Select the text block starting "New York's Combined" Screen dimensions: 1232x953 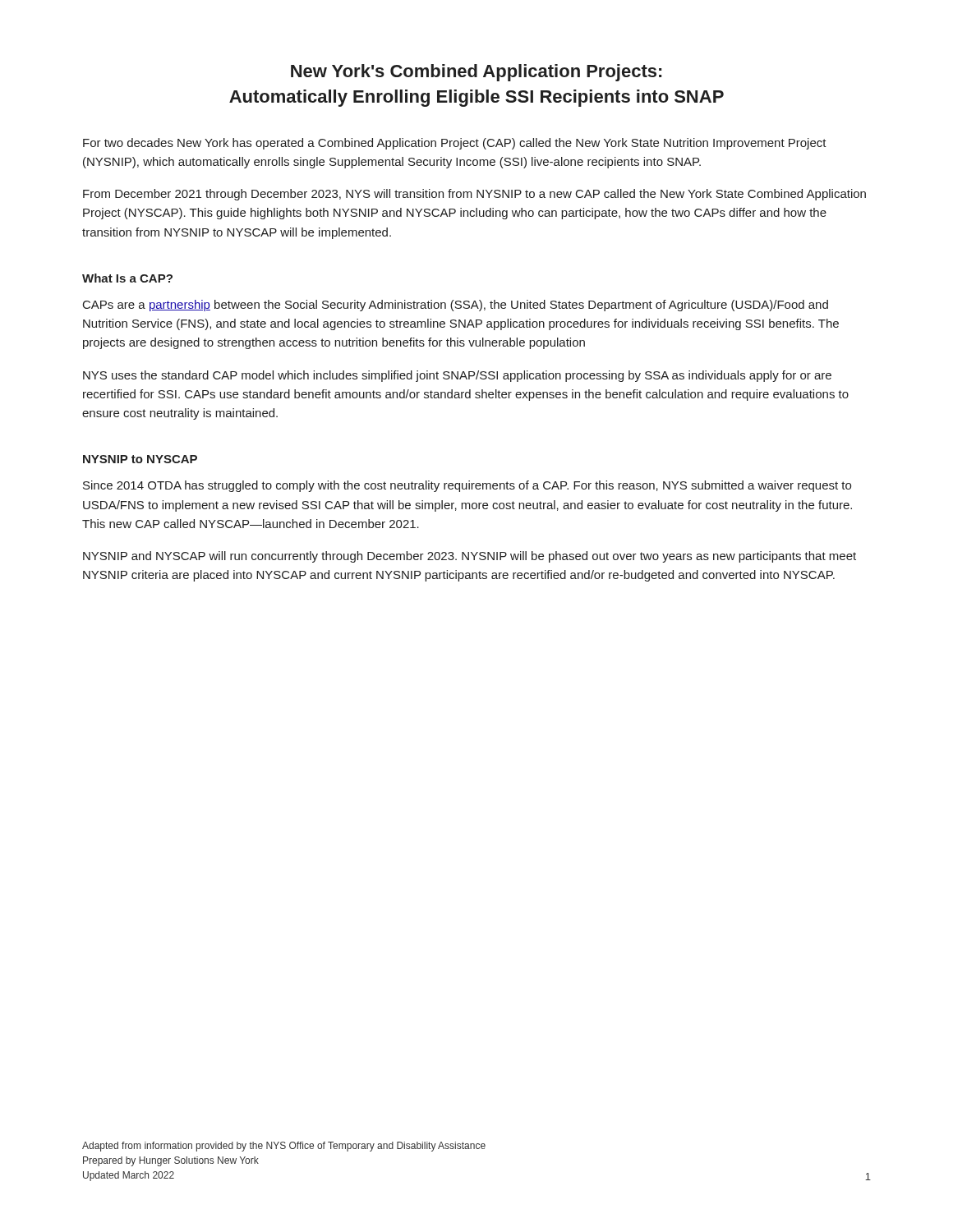click(x=476, y=84)
